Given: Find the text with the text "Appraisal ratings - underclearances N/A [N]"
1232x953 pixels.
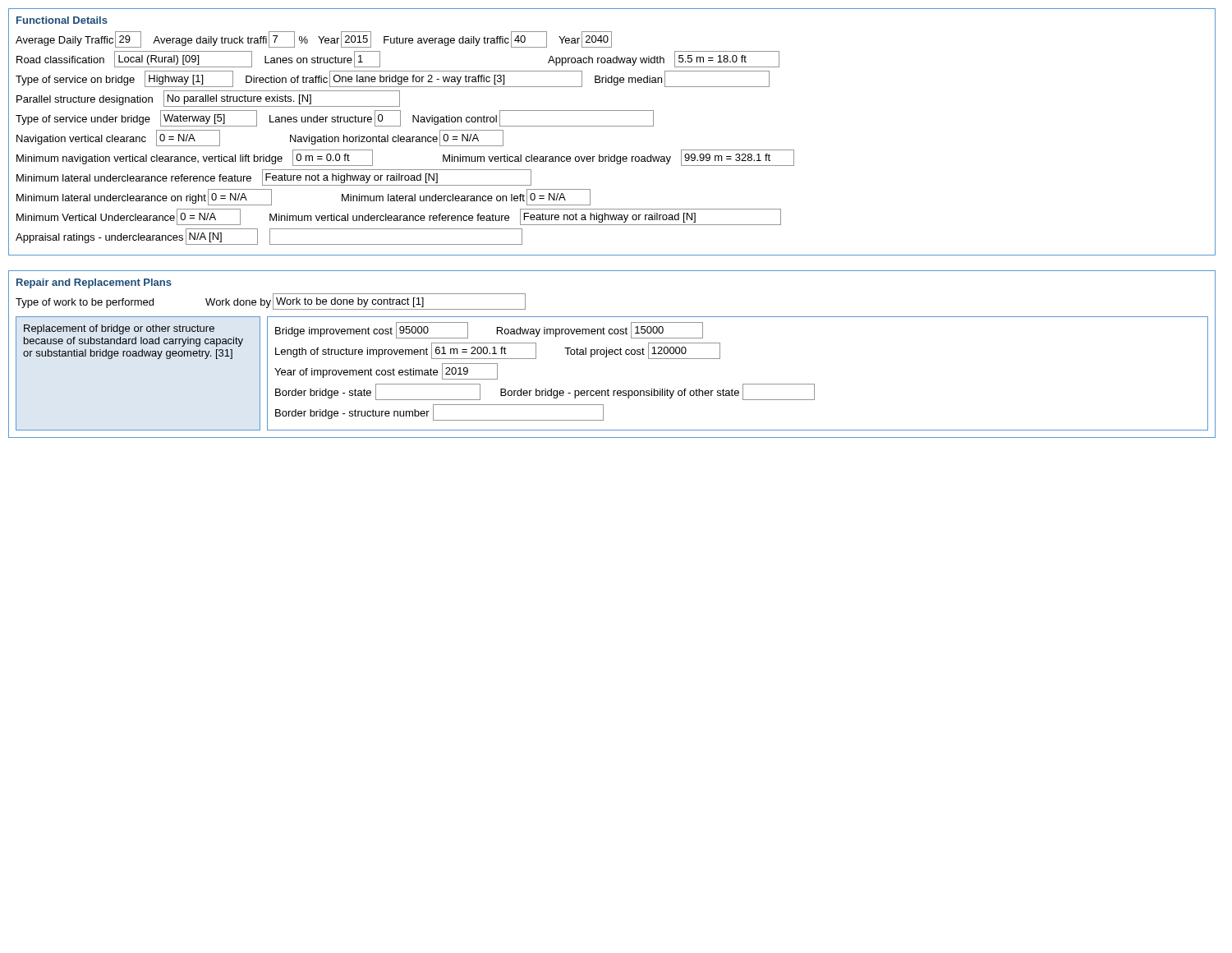Looking at the screenshot, I should click(x=269, y=237).
